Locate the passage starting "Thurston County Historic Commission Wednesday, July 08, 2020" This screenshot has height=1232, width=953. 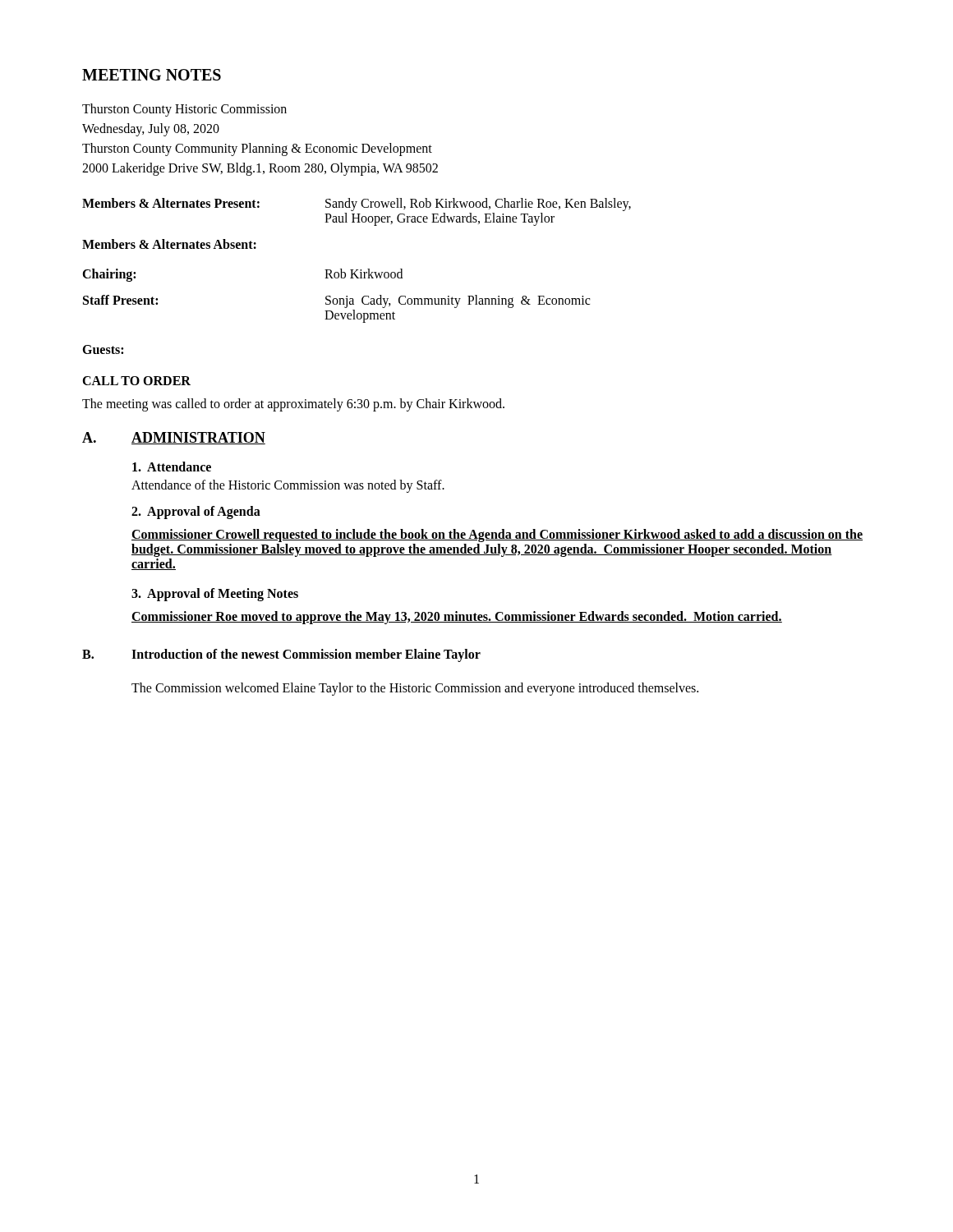(260, 138)
